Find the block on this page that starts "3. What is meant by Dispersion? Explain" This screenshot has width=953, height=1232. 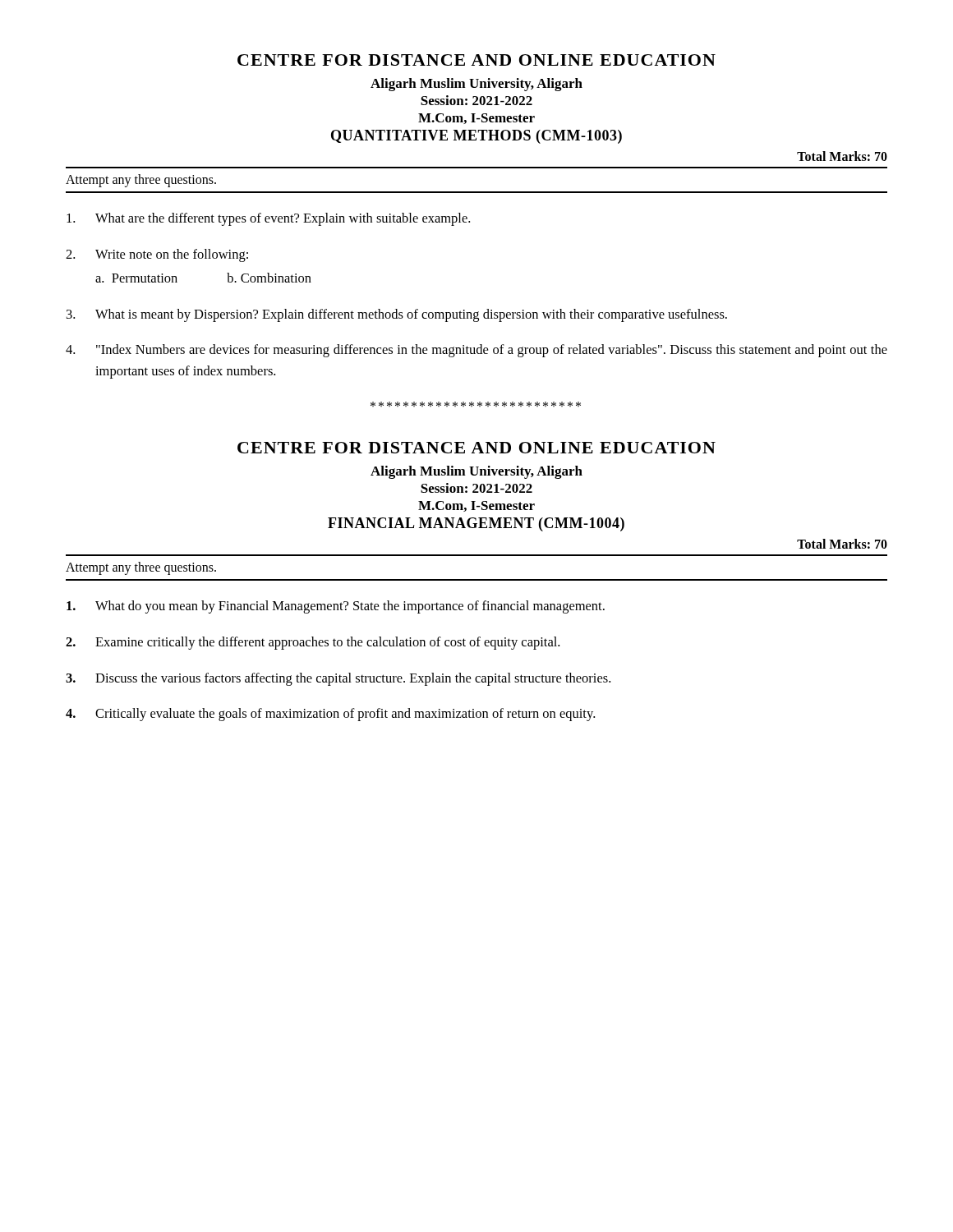(x=476, y=314)
